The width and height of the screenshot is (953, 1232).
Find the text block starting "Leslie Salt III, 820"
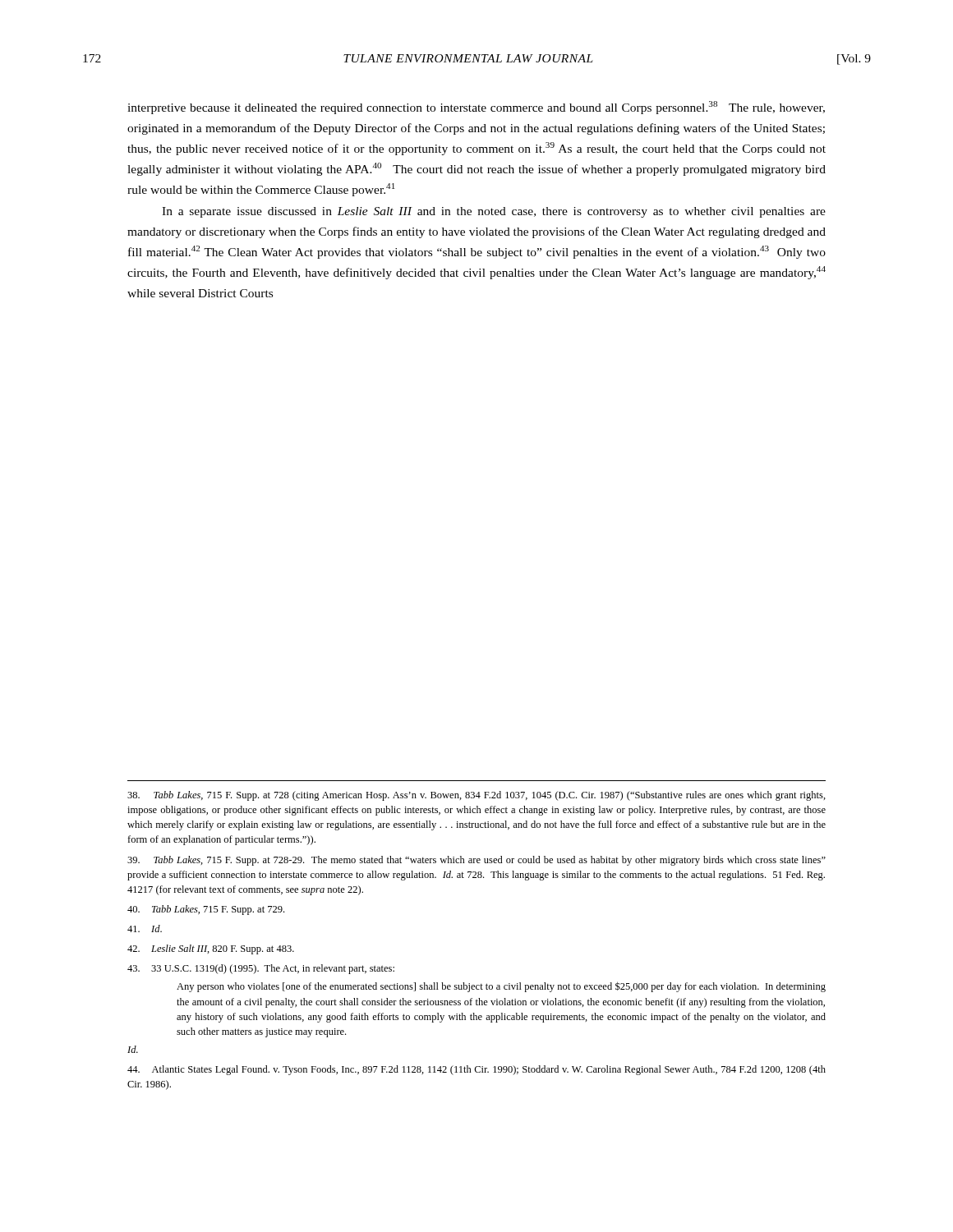coord(211,949)
